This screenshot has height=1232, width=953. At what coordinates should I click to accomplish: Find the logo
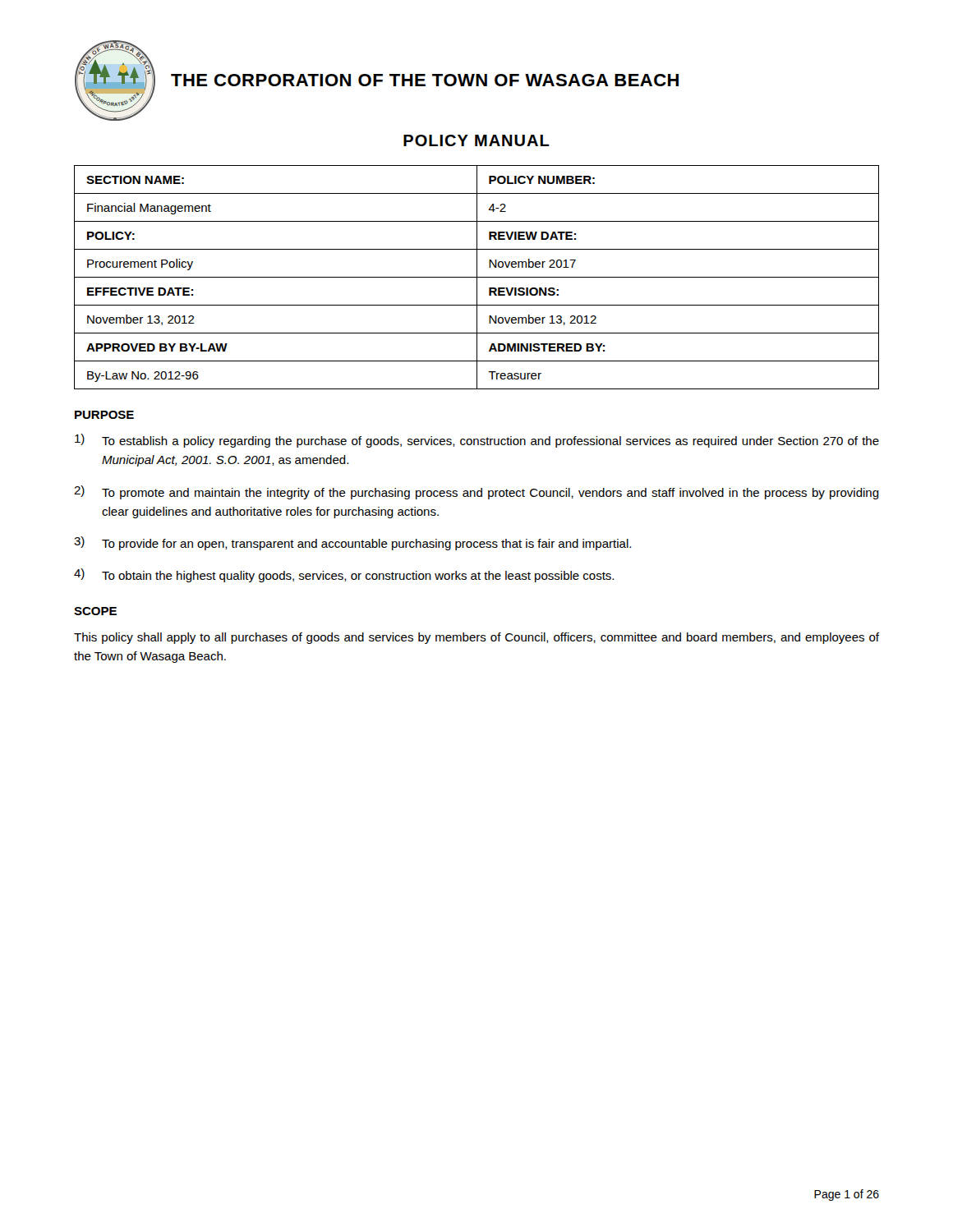115,81
